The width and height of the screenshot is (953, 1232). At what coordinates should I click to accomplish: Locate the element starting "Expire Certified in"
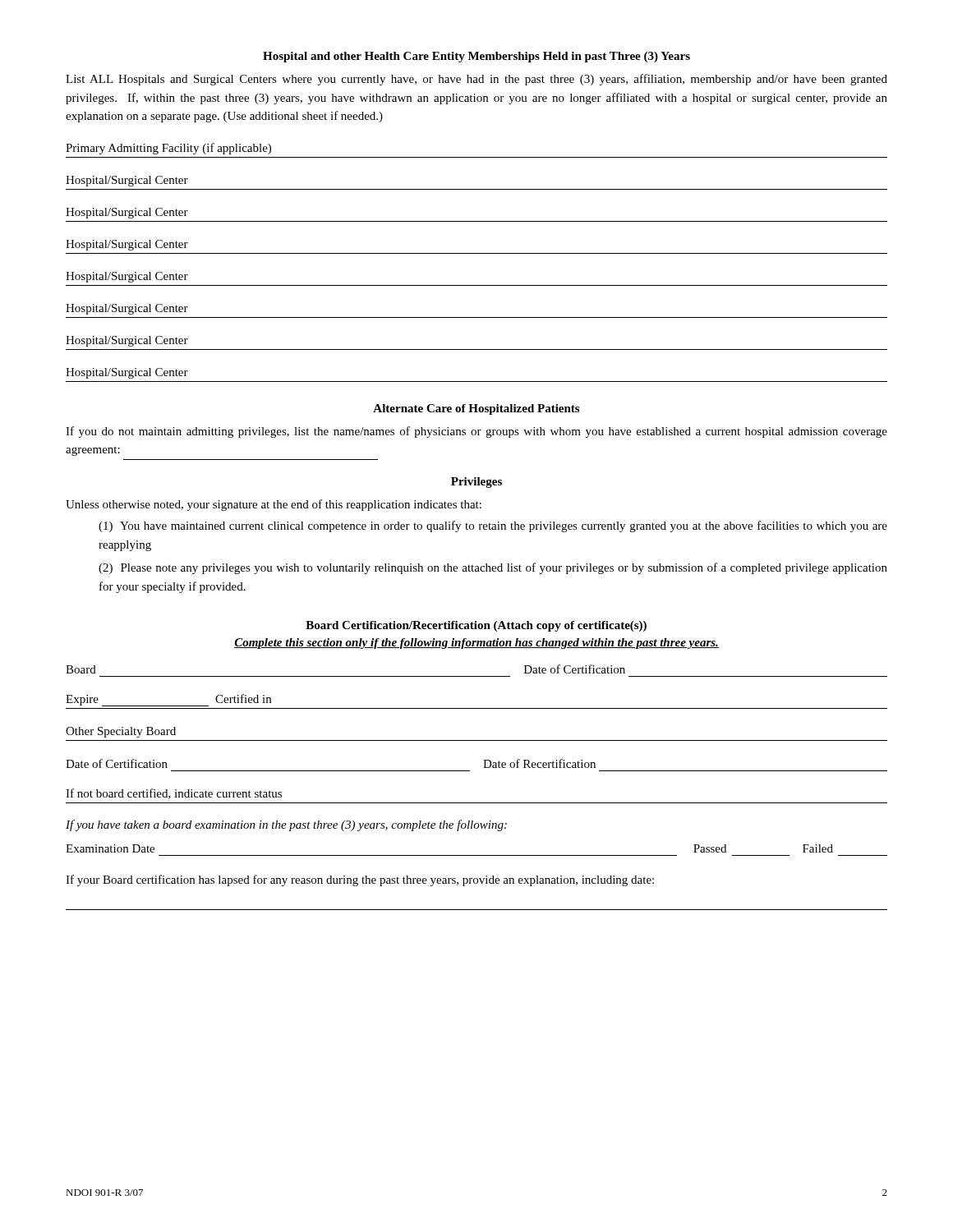(476, 699)
